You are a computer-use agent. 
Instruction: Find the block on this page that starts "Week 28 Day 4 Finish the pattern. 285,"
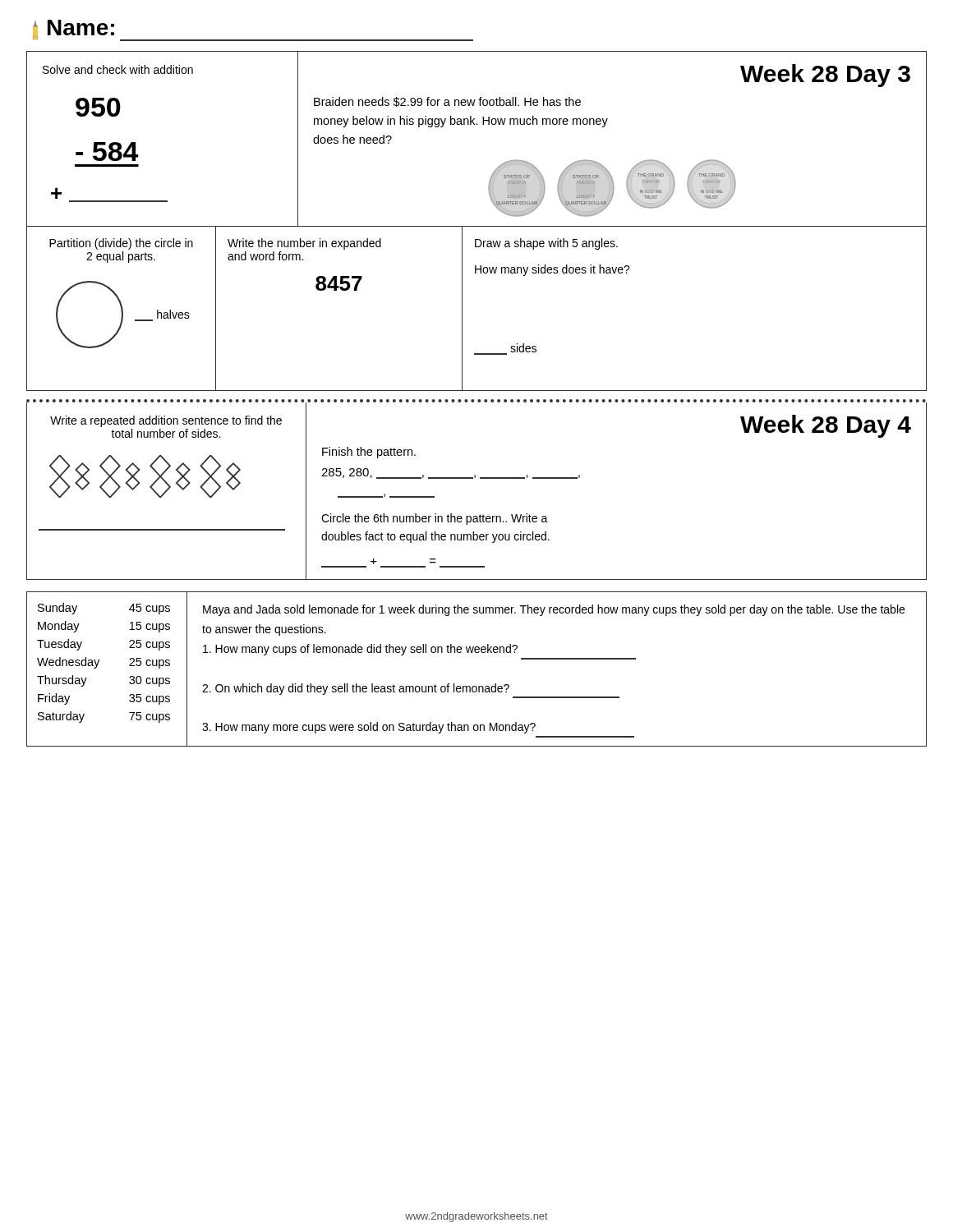tap(826, 426)
